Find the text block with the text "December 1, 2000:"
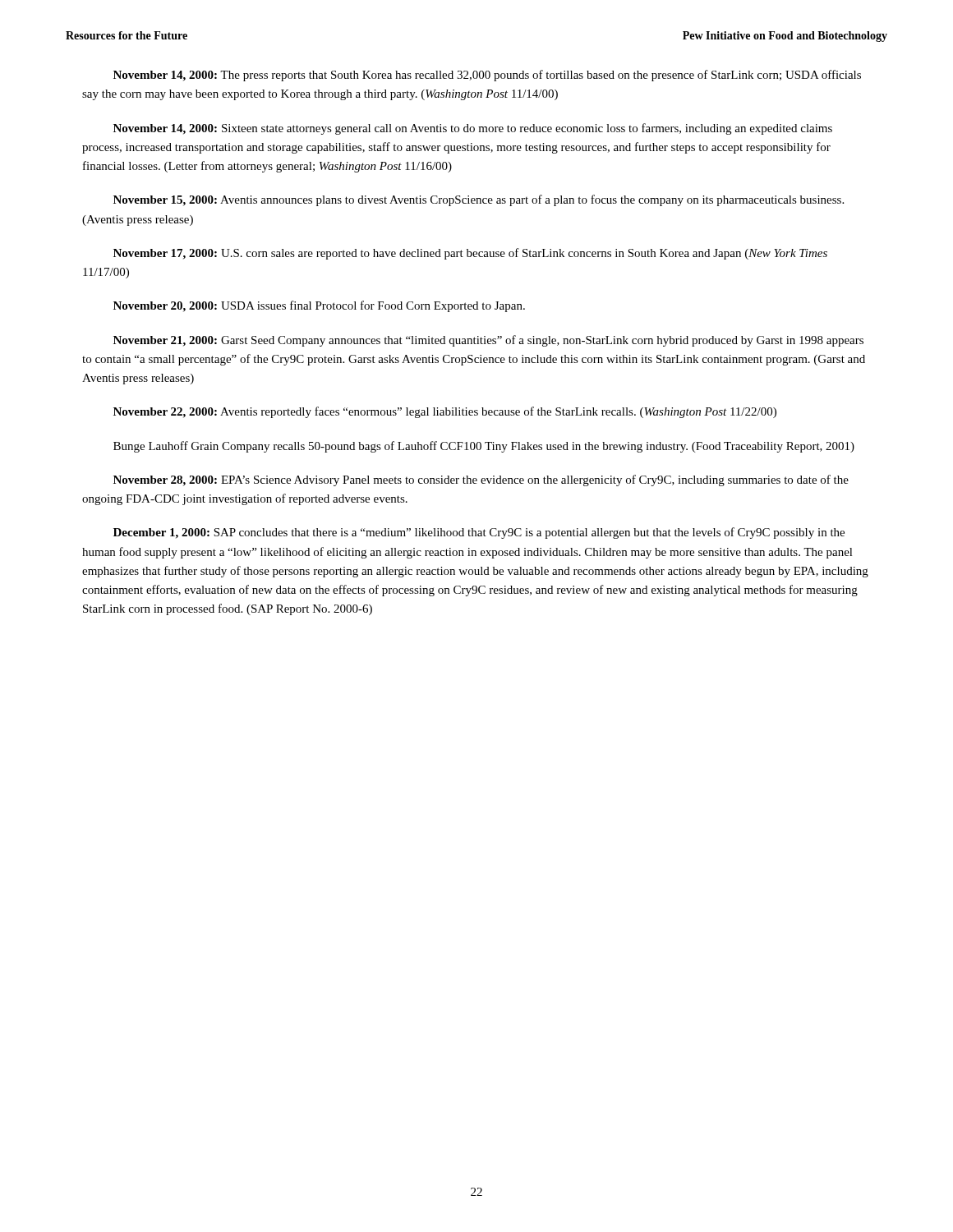 click(475, 571)
